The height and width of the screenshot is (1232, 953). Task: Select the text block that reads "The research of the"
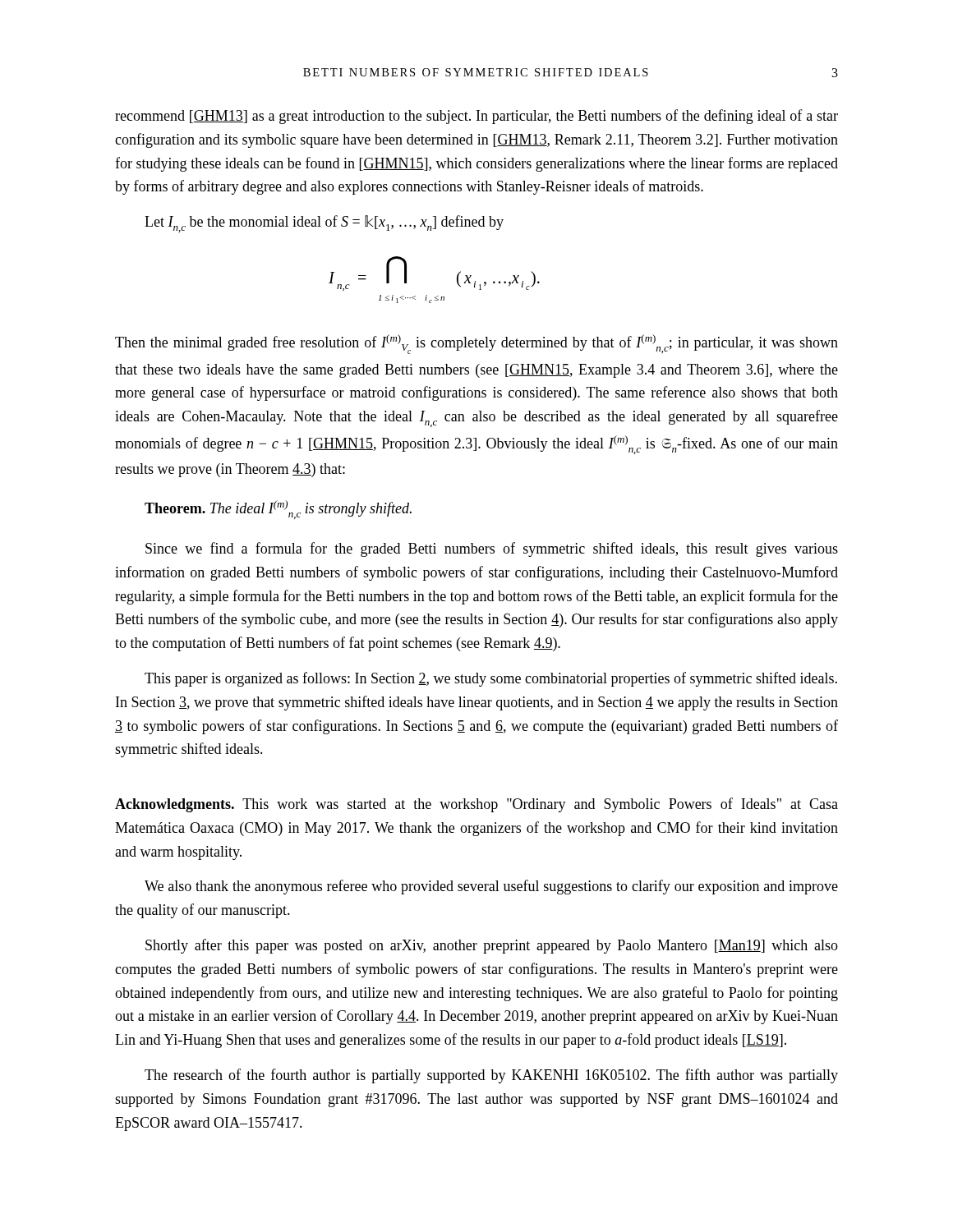(x=476, y=1099)
